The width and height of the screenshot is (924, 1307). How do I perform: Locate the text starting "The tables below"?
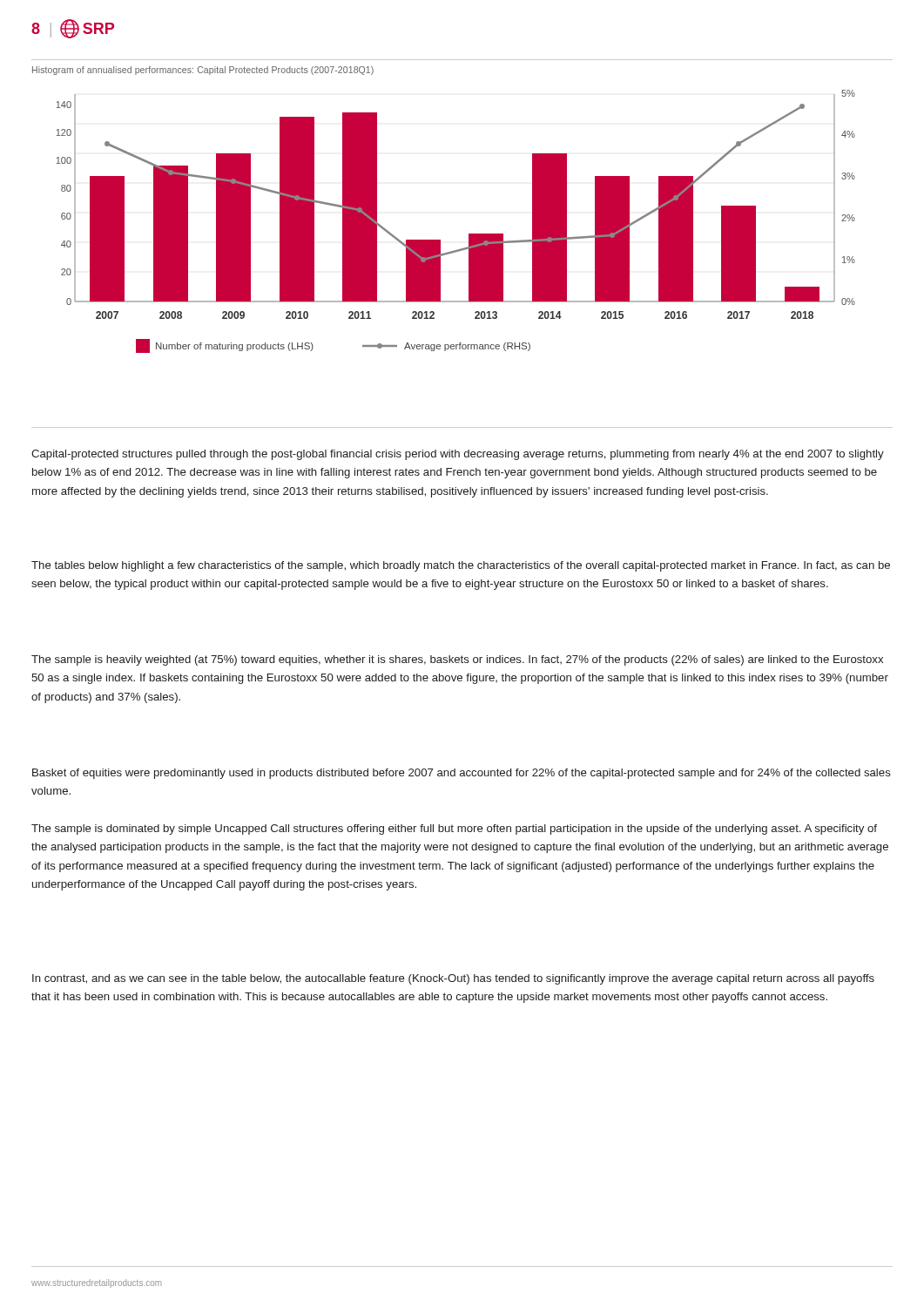tap(461, 574)
